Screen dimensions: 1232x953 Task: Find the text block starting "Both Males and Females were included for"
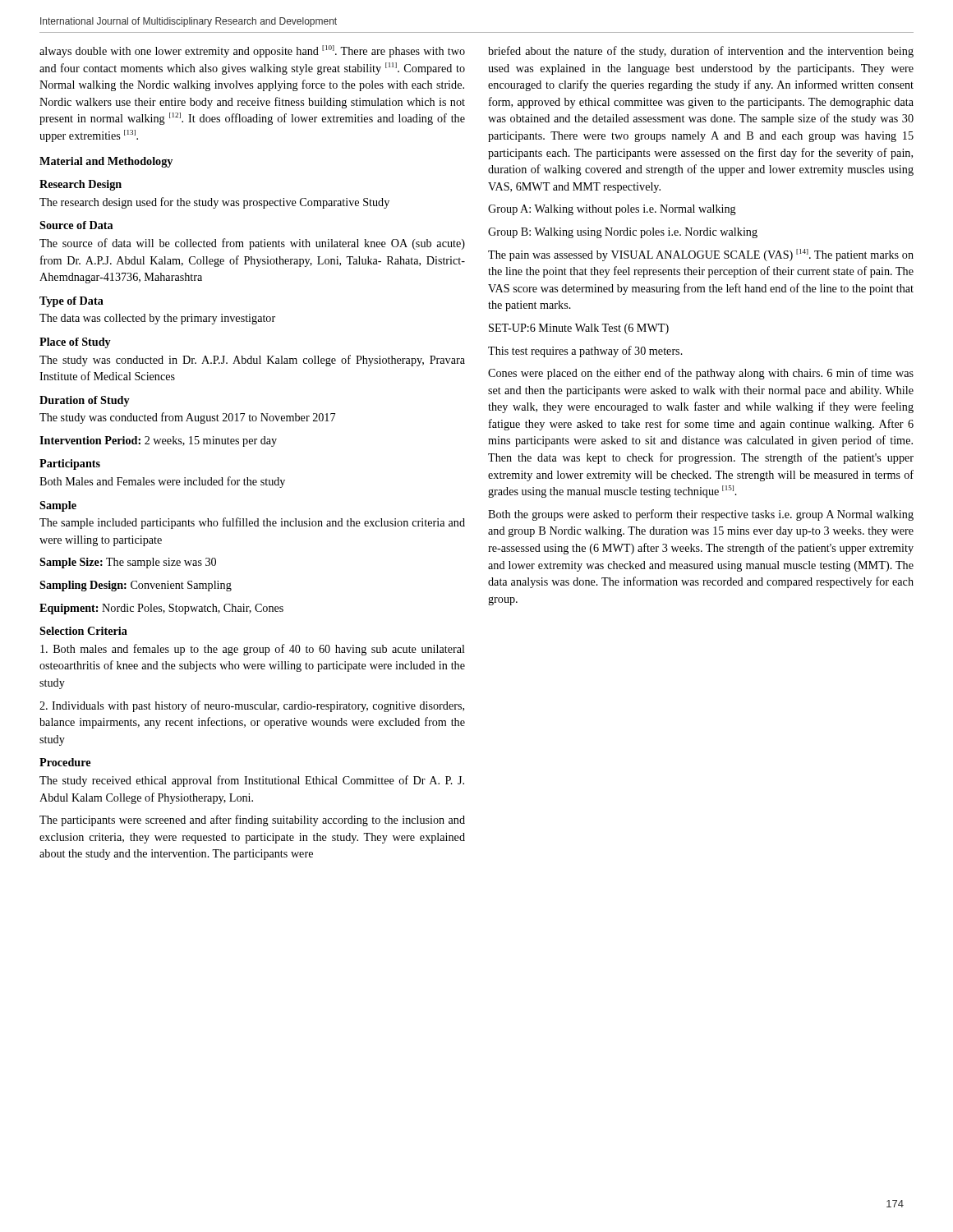point(252,482)
